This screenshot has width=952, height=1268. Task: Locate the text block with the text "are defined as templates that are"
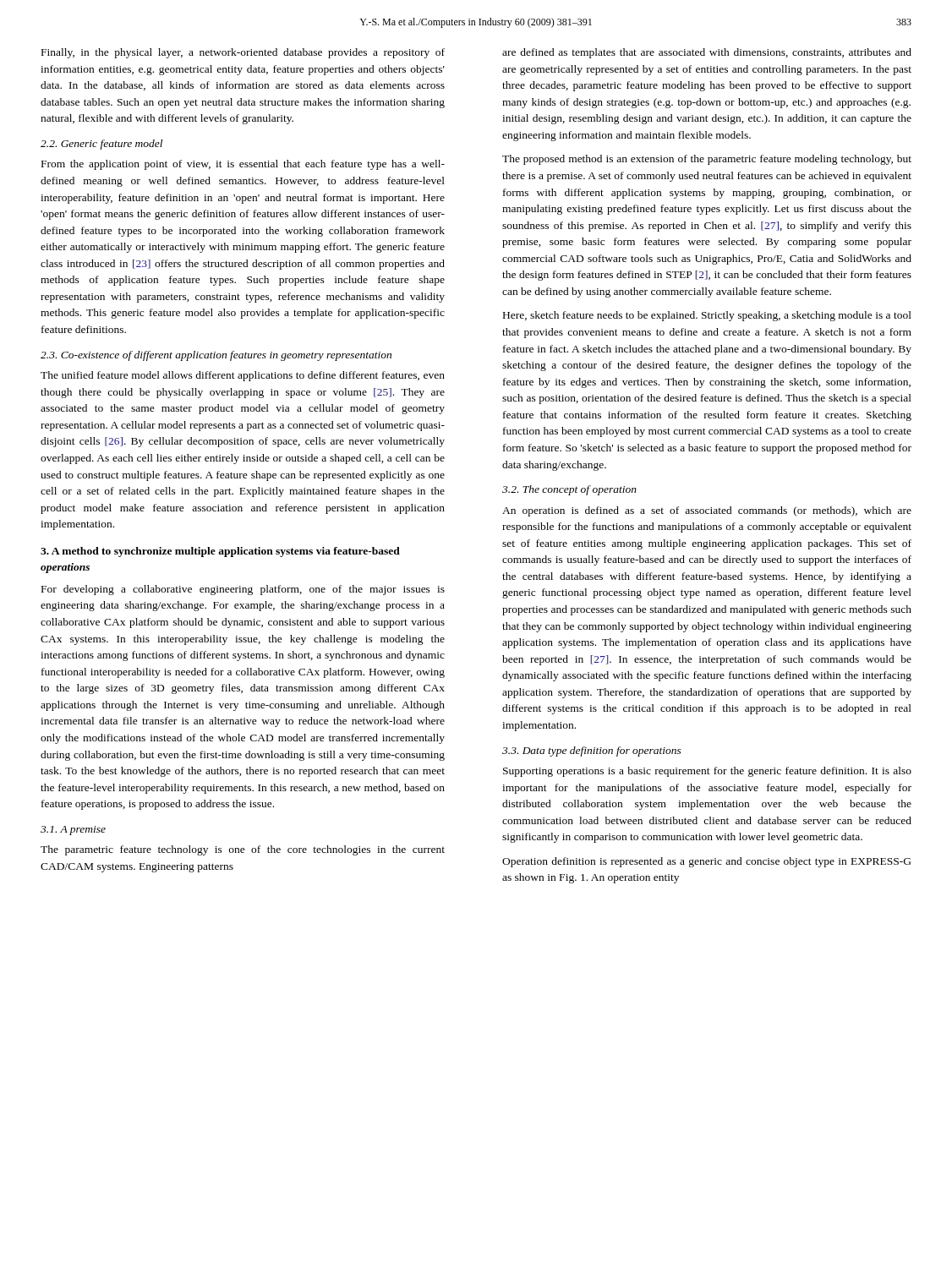[707, 94]
